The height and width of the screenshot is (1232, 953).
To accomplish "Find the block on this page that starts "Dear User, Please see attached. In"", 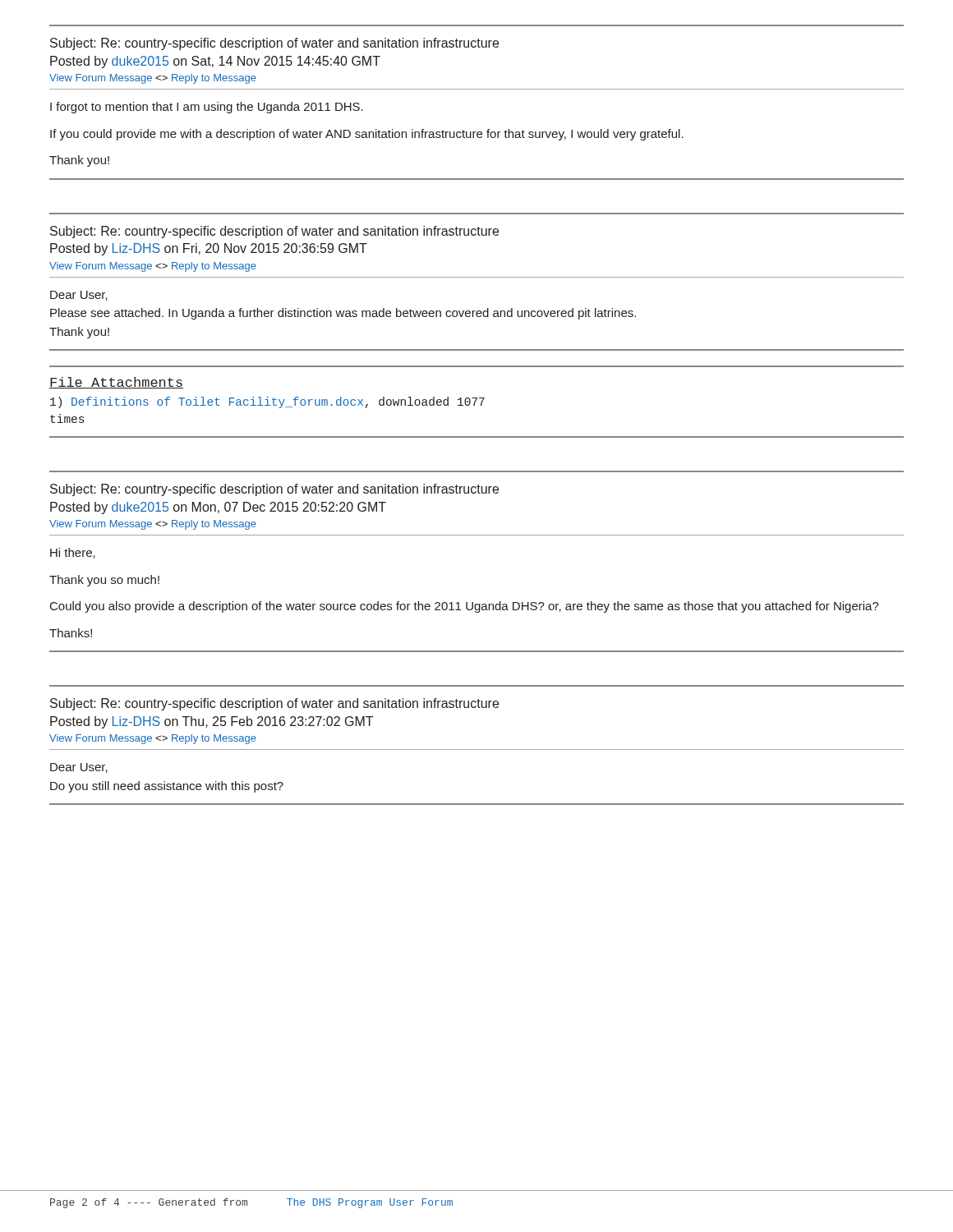I will [x=343, y=313].
